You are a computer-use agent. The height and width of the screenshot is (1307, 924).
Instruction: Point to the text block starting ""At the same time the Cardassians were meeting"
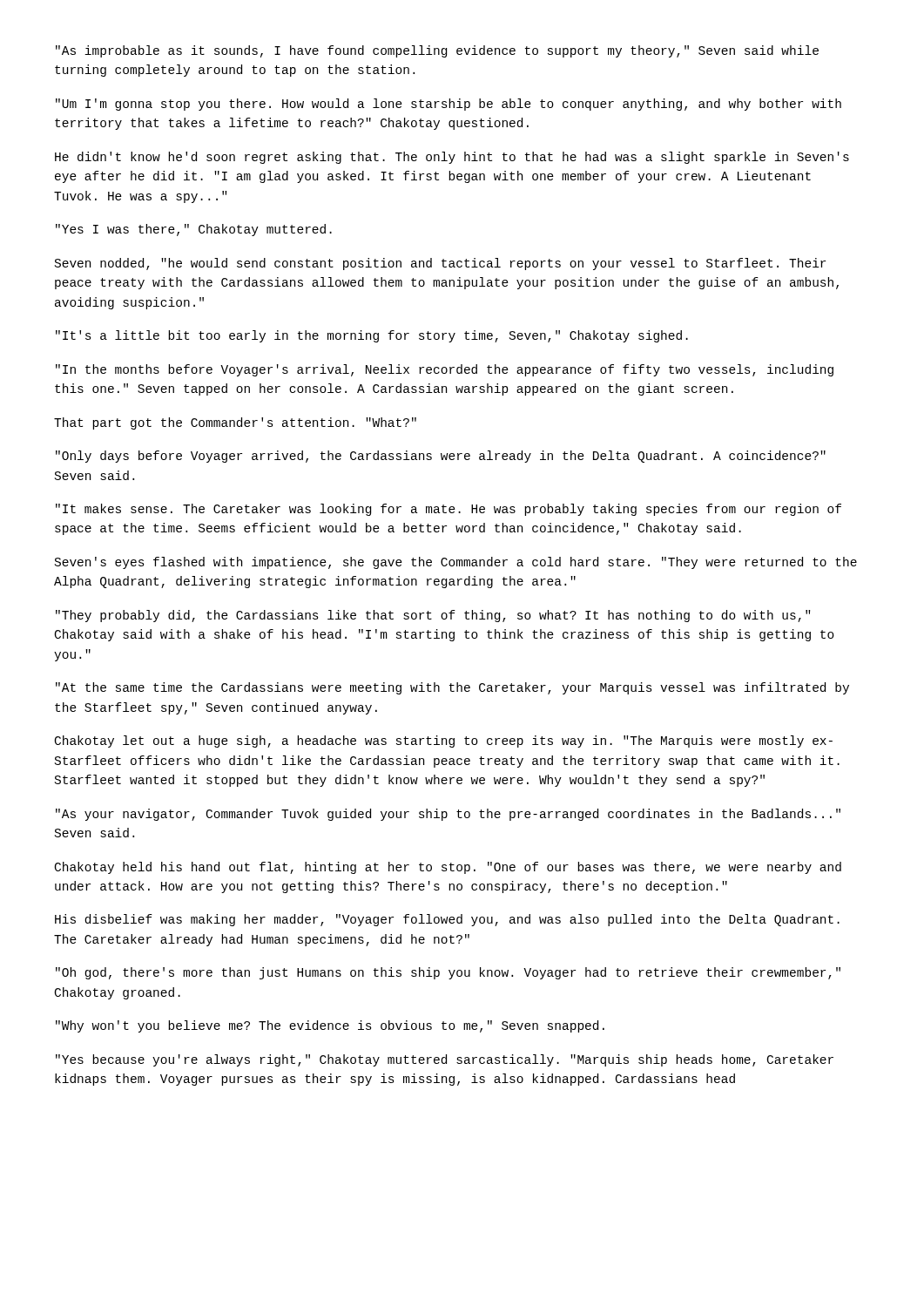pos(452,698)
